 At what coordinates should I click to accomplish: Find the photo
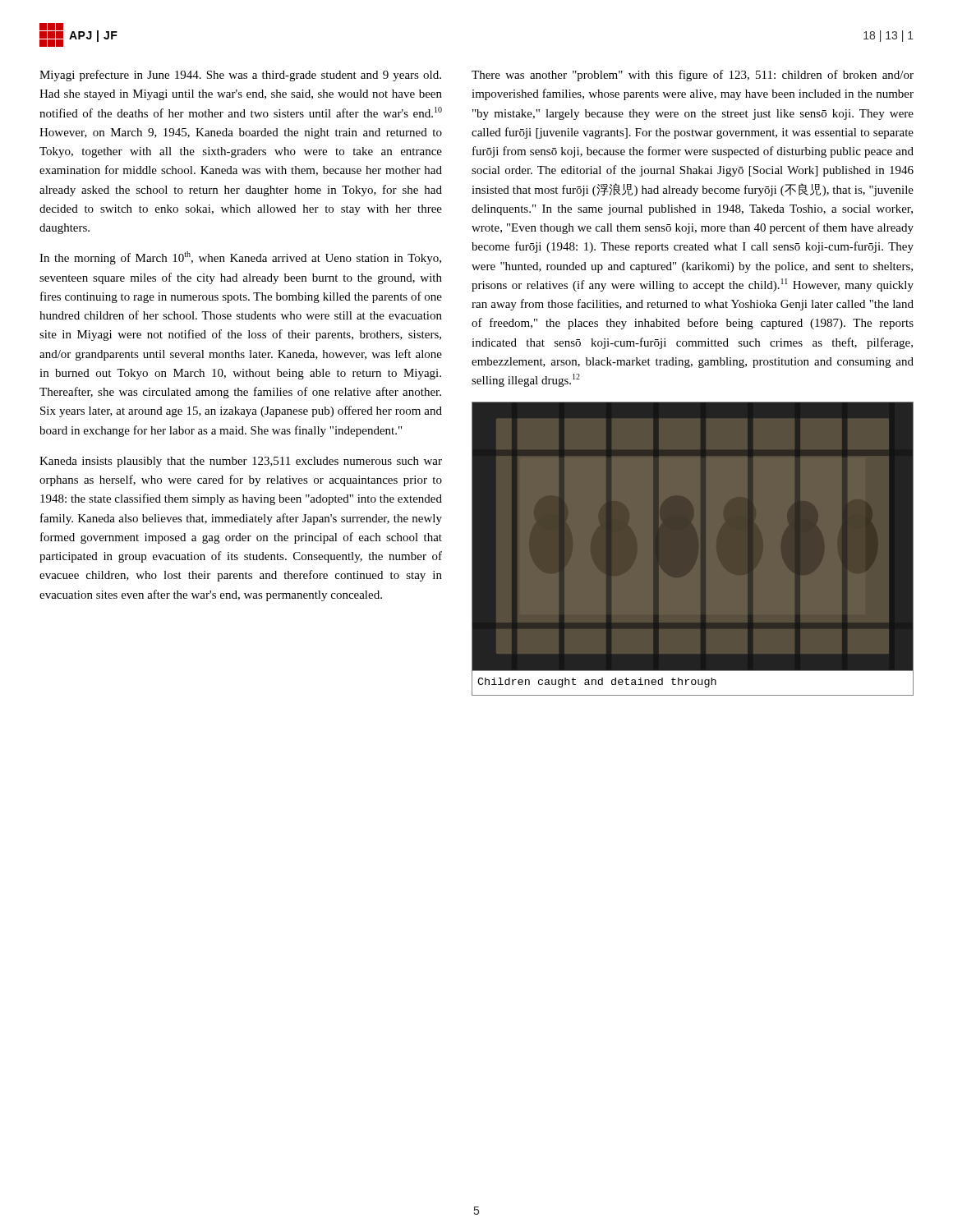(x=693, y=536)
